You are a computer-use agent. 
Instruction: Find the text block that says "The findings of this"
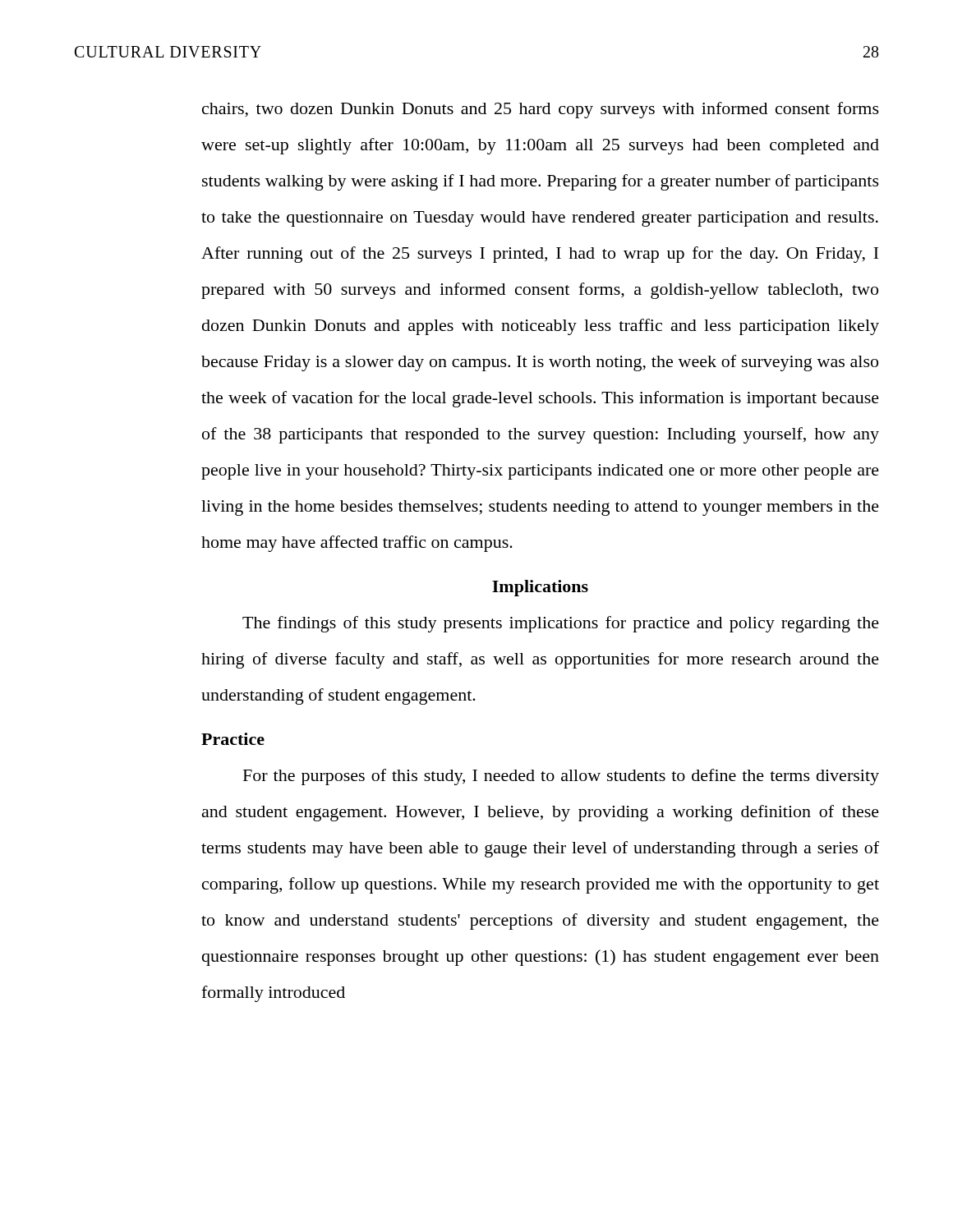coord(540,659)
